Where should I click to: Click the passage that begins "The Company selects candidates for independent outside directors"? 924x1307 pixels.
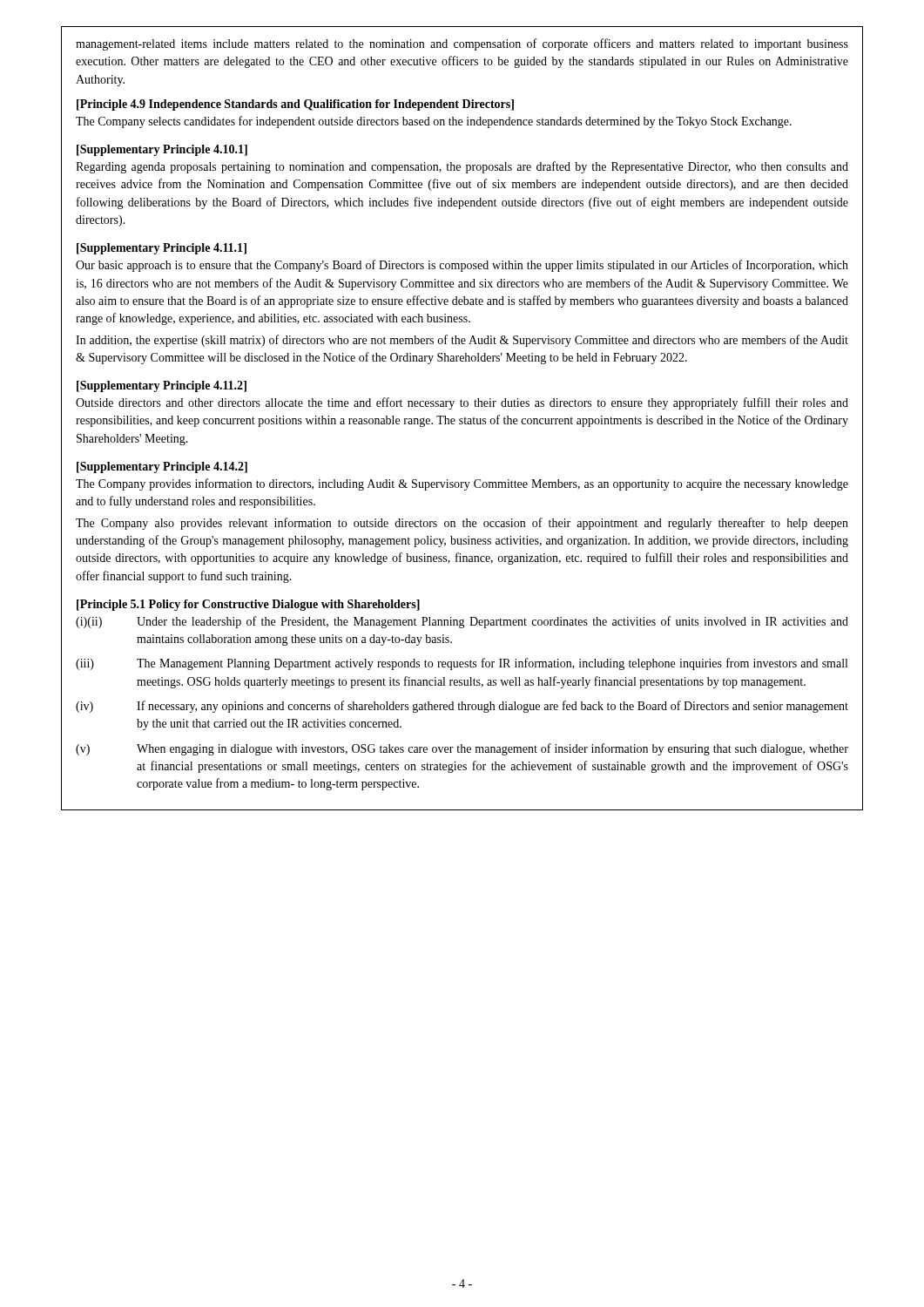tap(434, 121)
